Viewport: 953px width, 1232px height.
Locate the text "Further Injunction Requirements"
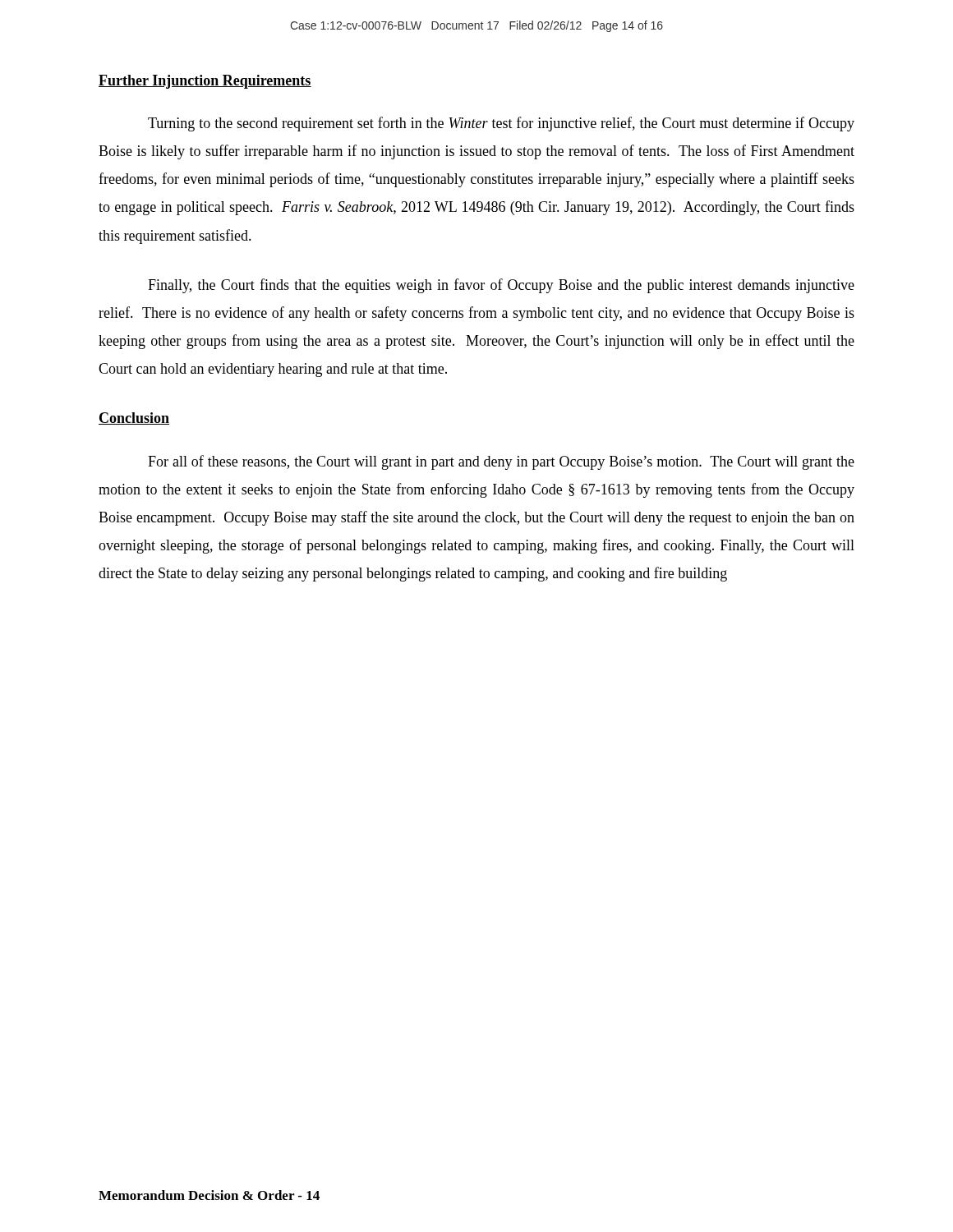205,80
